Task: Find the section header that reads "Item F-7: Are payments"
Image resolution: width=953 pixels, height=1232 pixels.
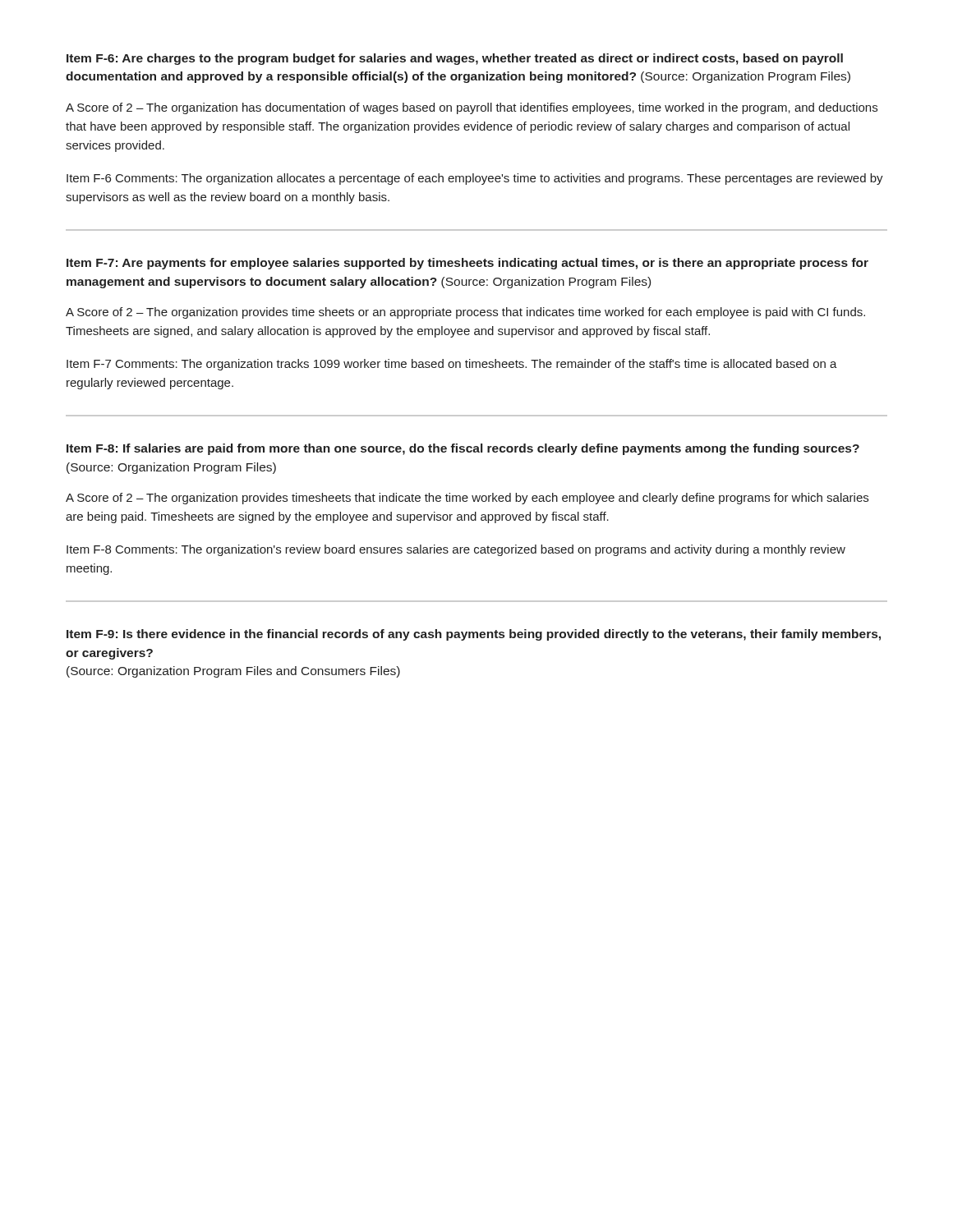Action: [467, 272]
